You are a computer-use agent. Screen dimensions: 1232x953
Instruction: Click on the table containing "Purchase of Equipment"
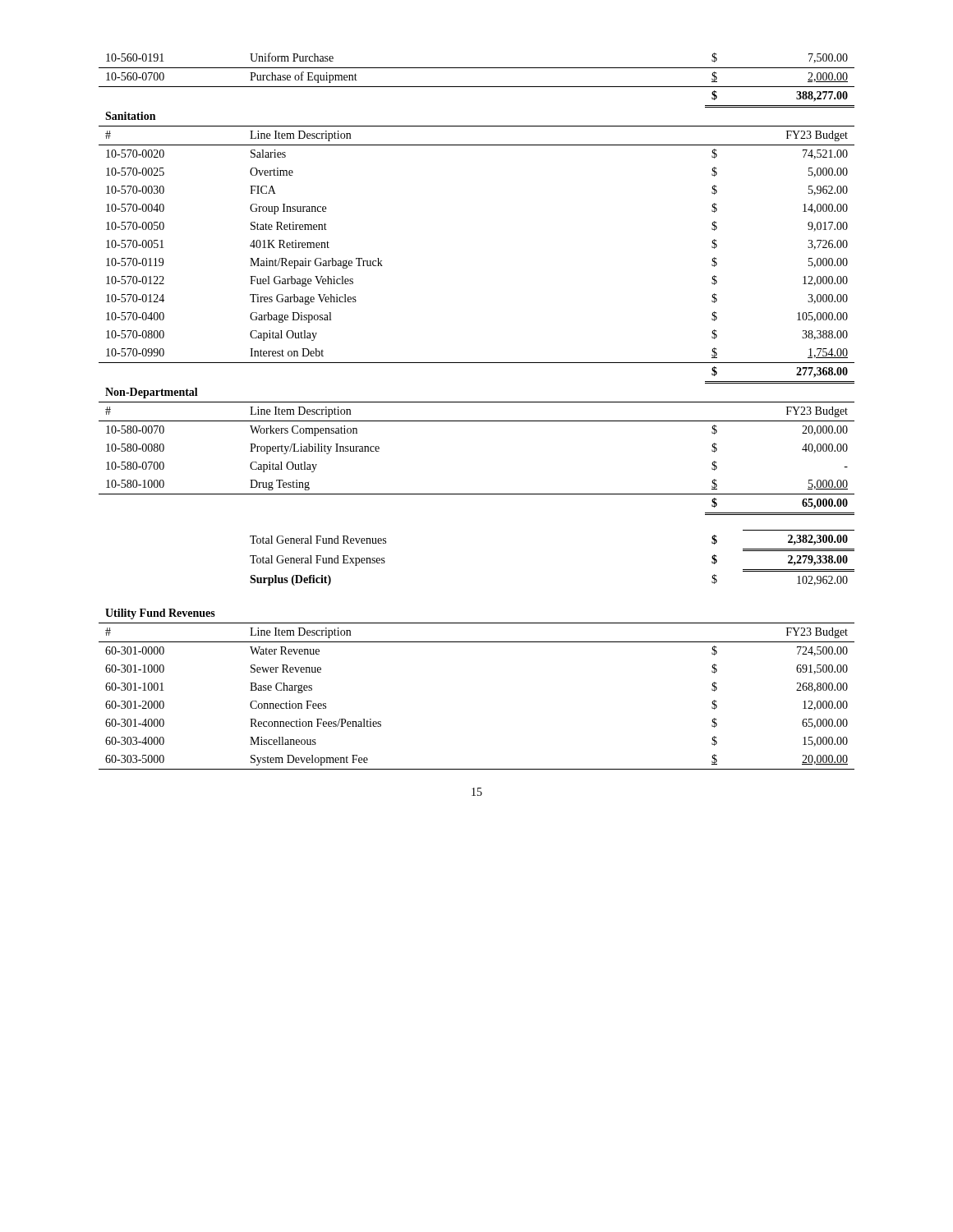(476, 78)
